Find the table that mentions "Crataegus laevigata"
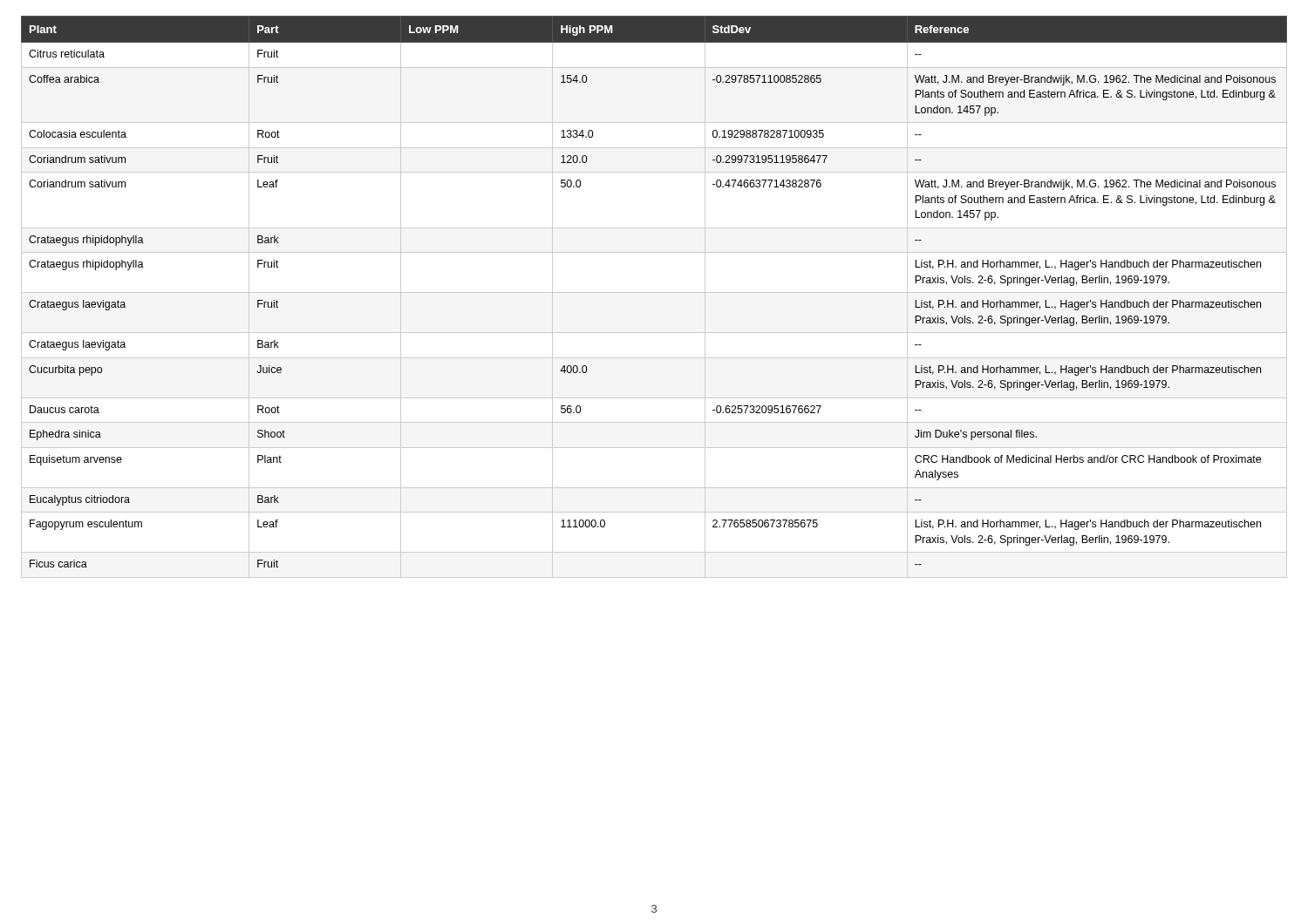The height and width of the screenshot is (924, 1308). (654, 297)
